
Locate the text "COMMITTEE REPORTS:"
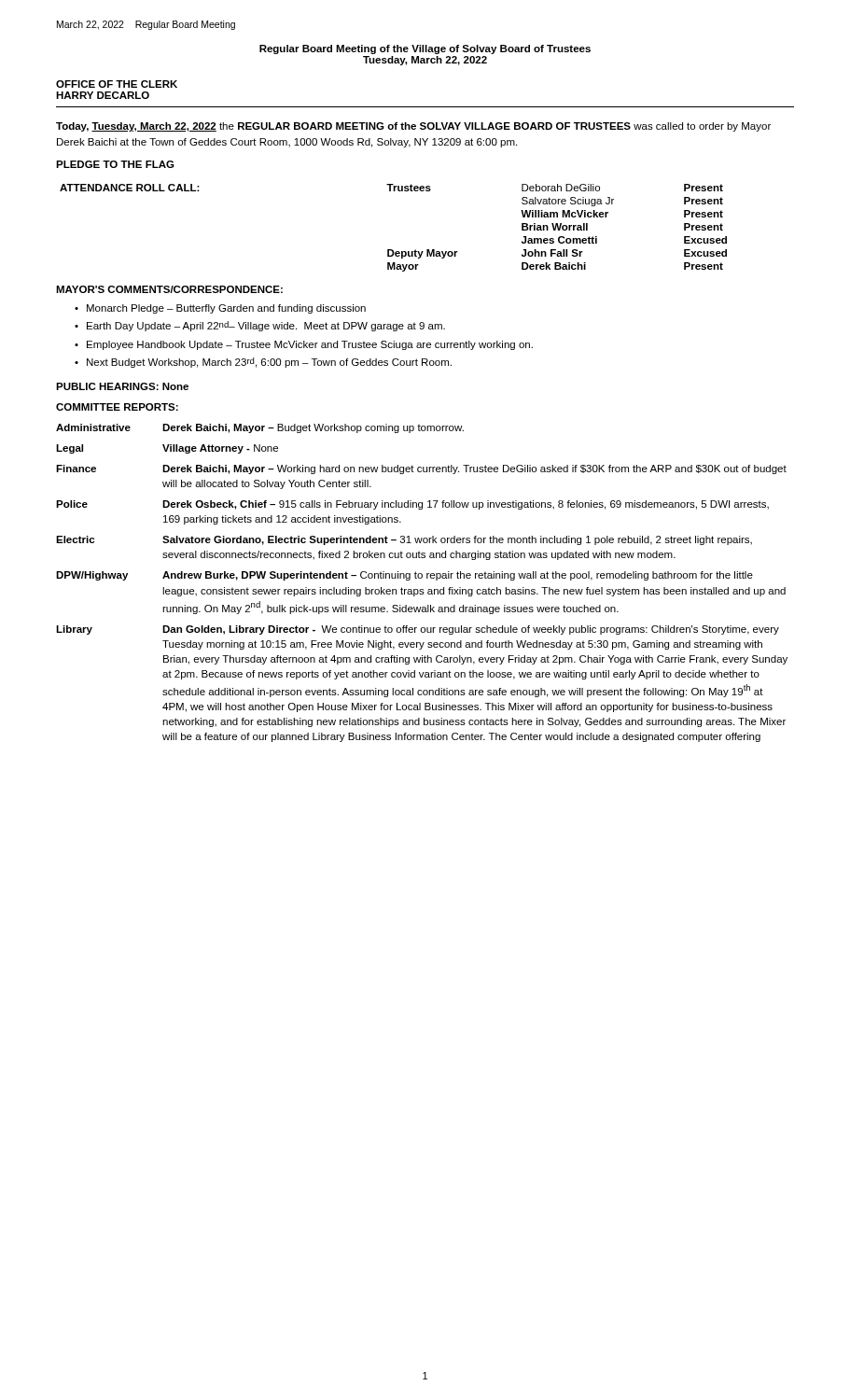point(117,407)
